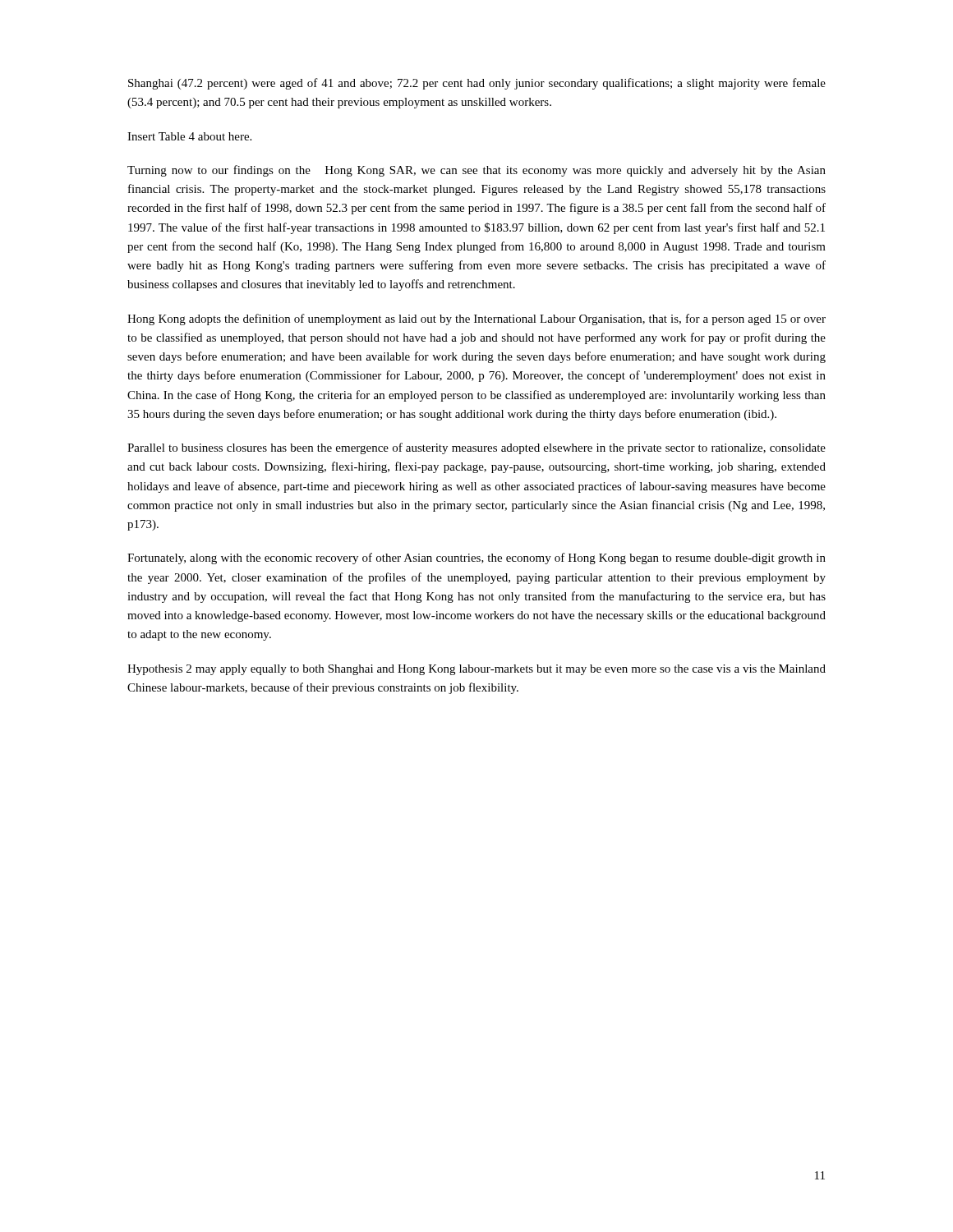The height and width of the screenshot is (1232, 953).
Task: Locate the block of text that opens with "Parallel to business closures has been"
Action: pyautogui.click(x=476, y=486)
